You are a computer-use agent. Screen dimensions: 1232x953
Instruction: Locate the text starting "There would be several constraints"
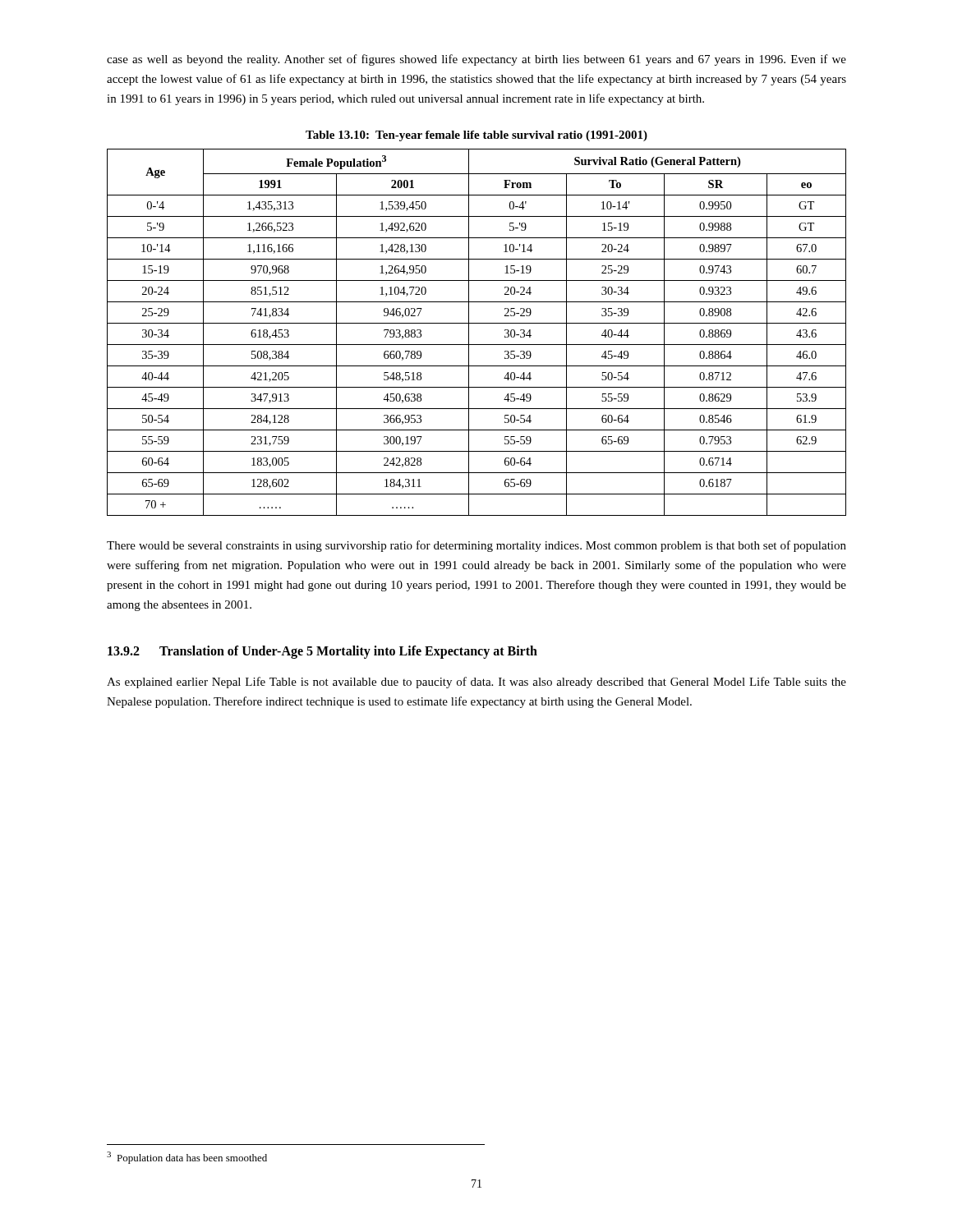click(476, 575)
